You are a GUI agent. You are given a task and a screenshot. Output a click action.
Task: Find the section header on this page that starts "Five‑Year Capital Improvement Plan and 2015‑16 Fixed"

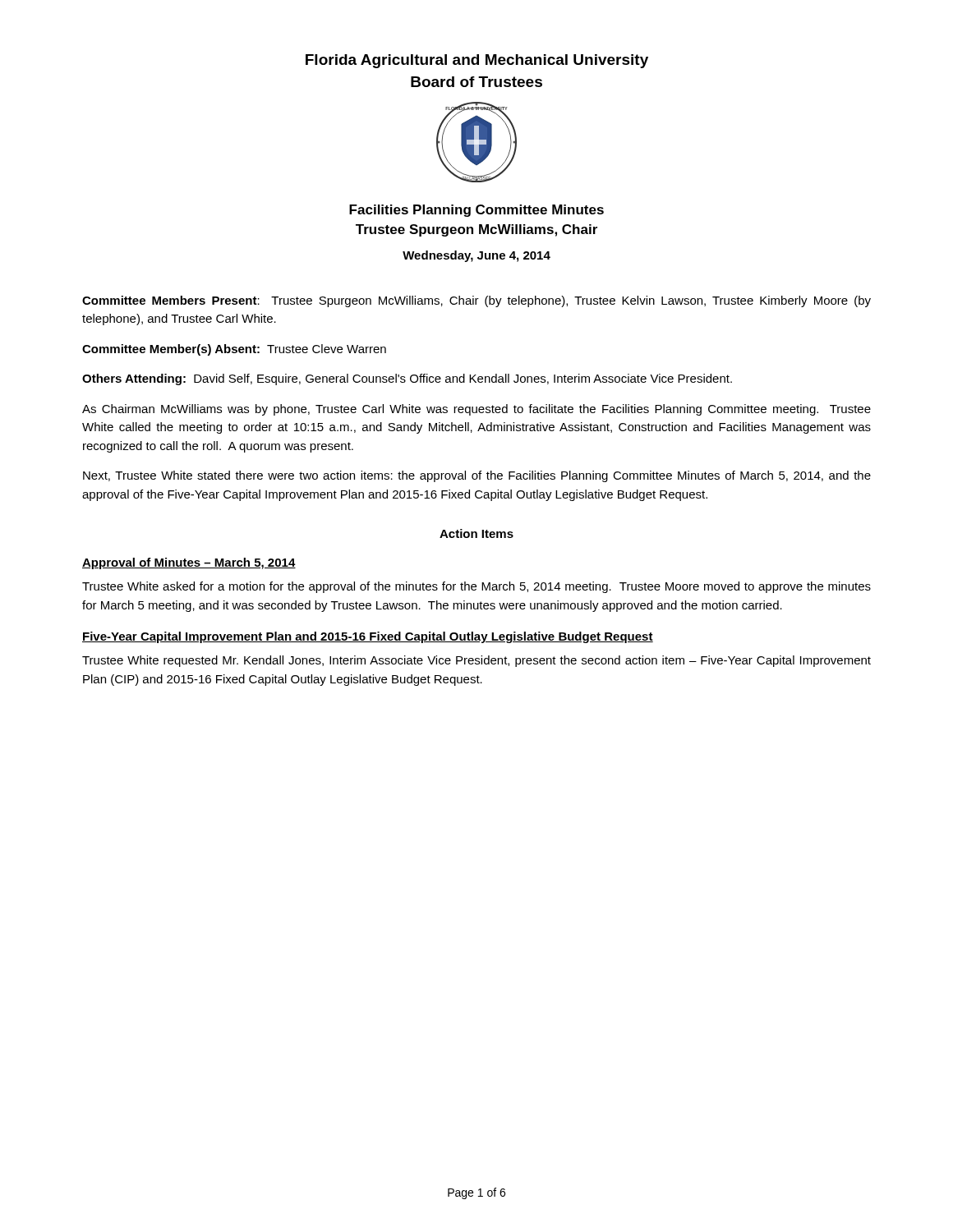point(367,636)
